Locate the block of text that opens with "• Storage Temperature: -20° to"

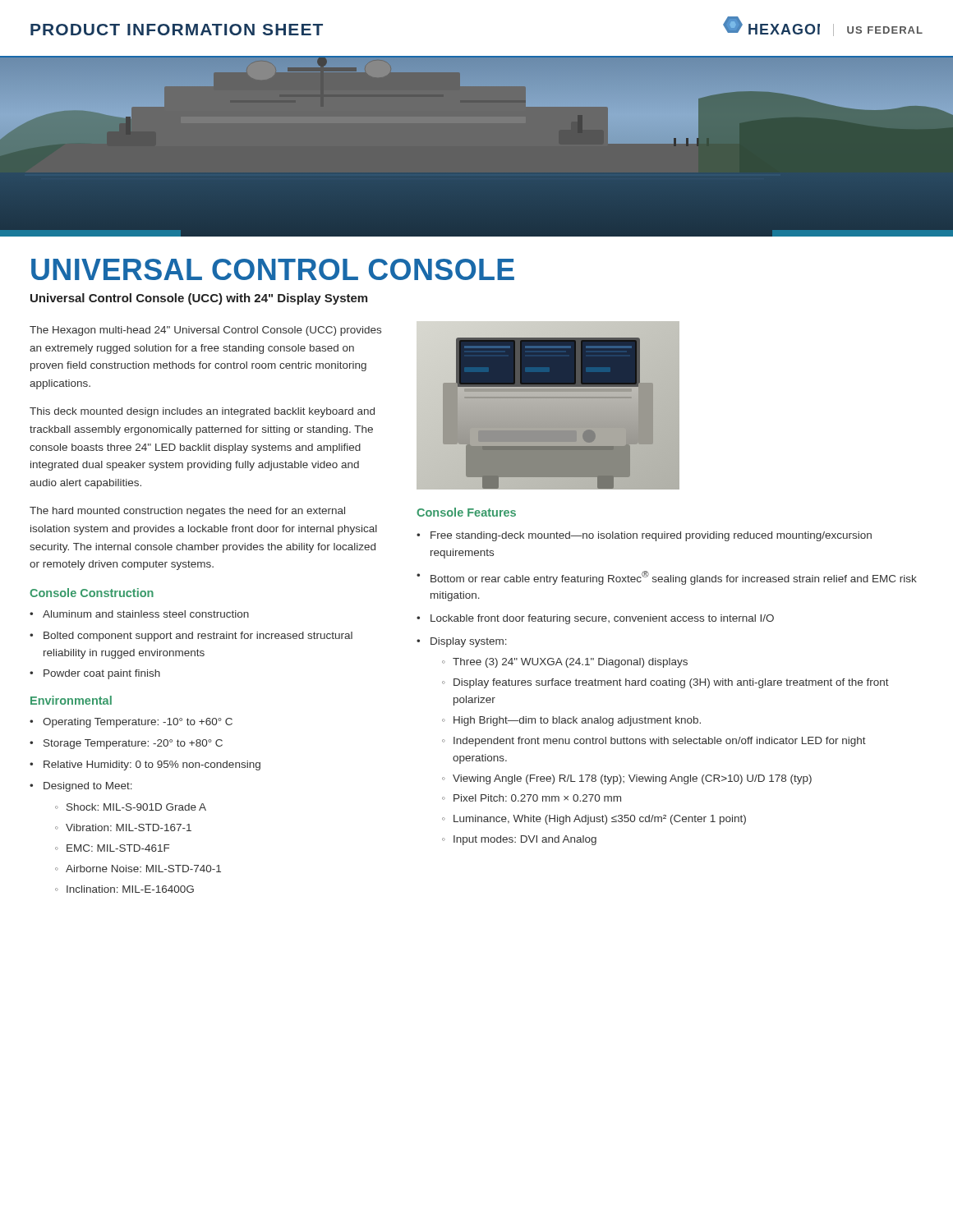coord(126,744)
